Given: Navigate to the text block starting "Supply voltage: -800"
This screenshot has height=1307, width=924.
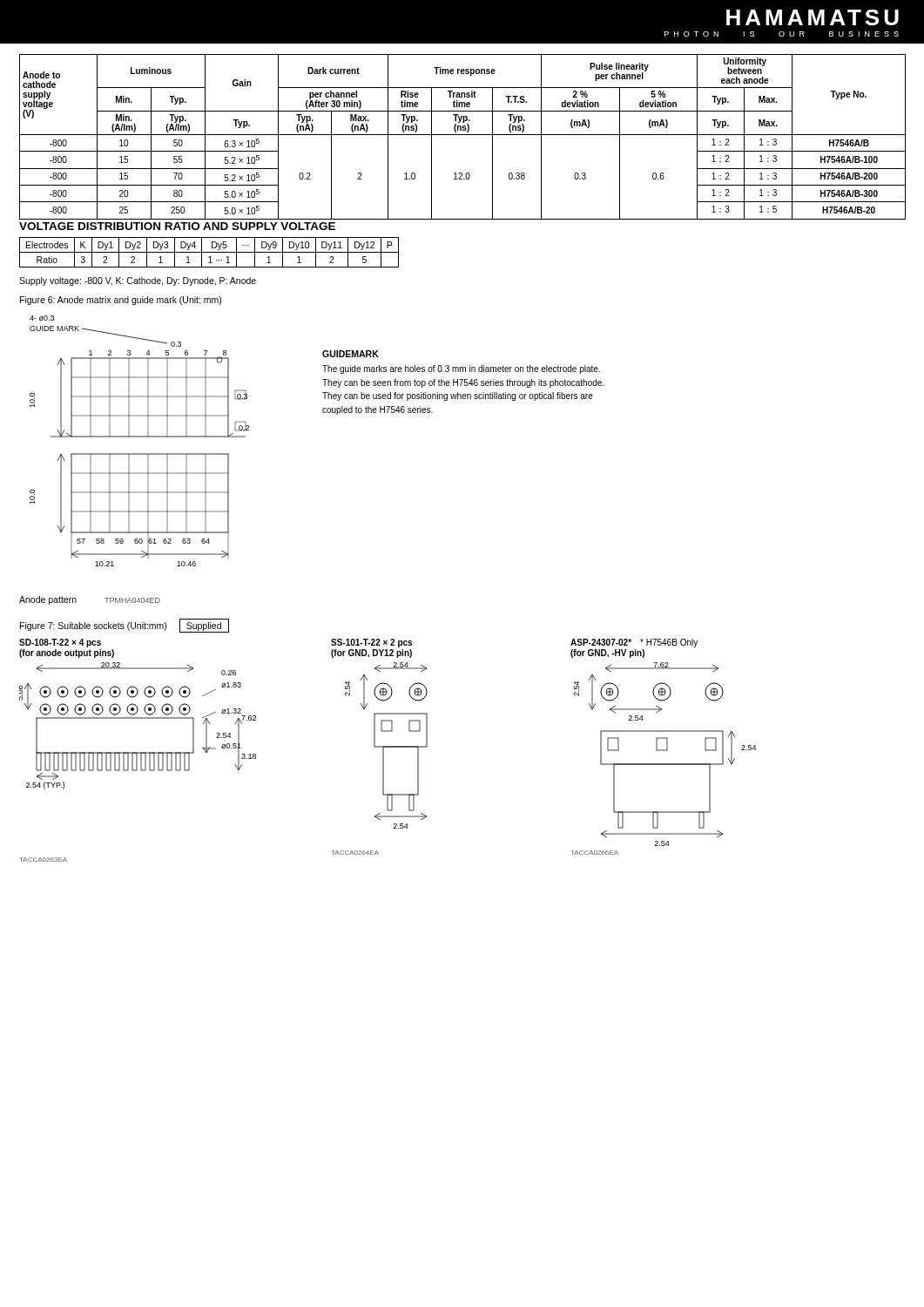Looking at the screenshot, I should [138, 281].
